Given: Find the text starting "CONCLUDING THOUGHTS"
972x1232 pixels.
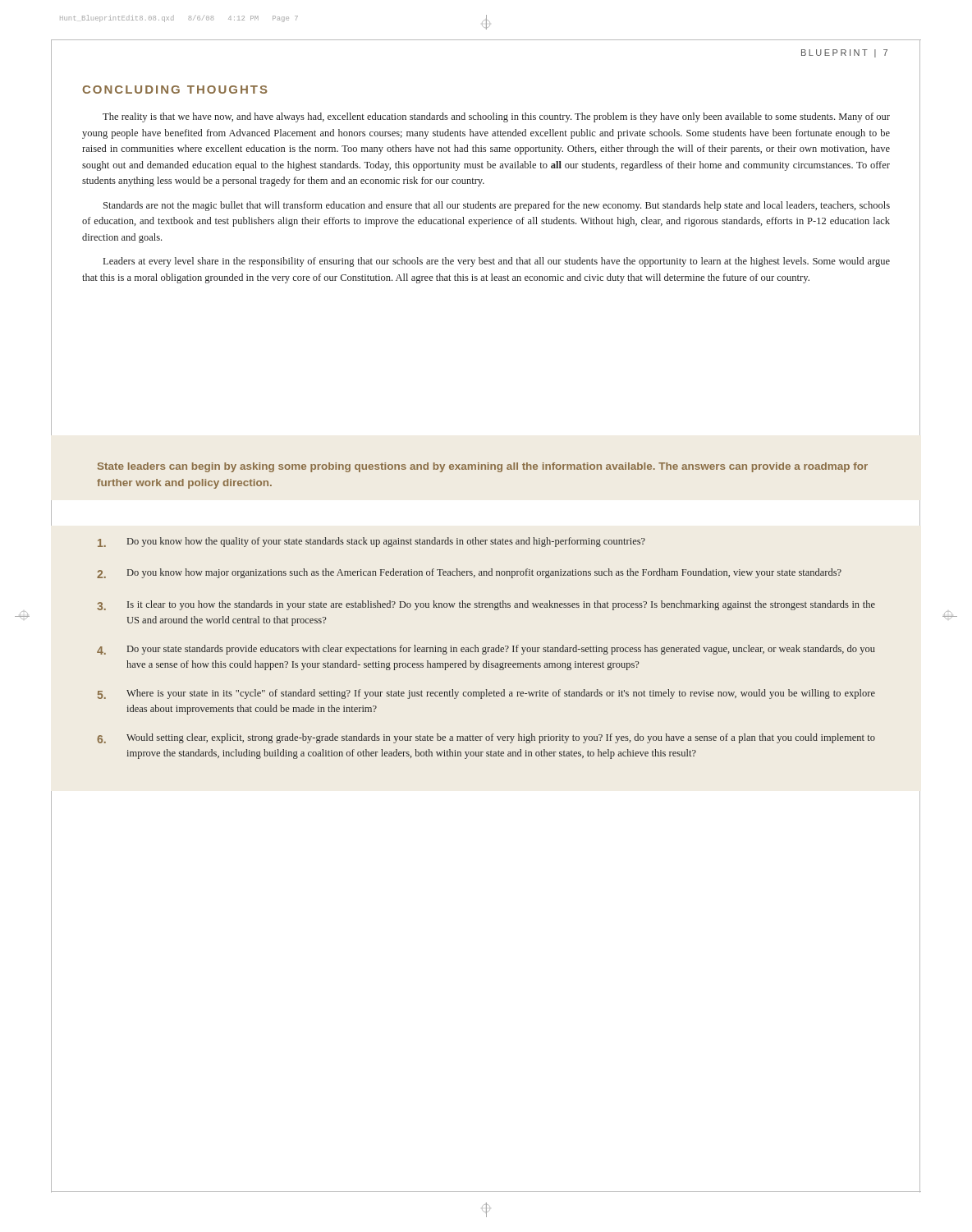Looking at the screenshot, I should 176,89.
